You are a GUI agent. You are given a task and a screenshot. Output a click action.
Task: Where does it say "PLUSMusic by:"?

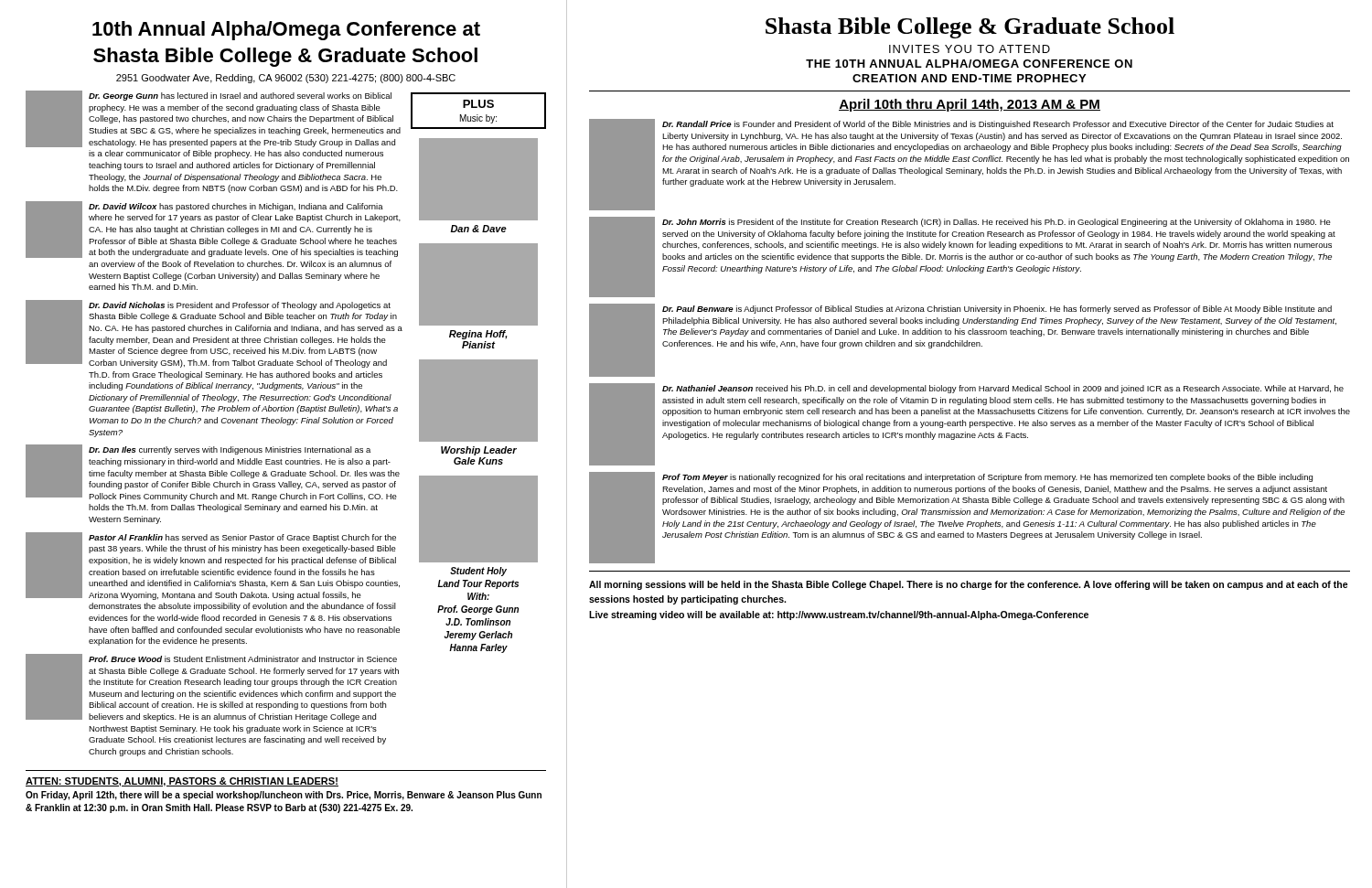click(478, 110)
